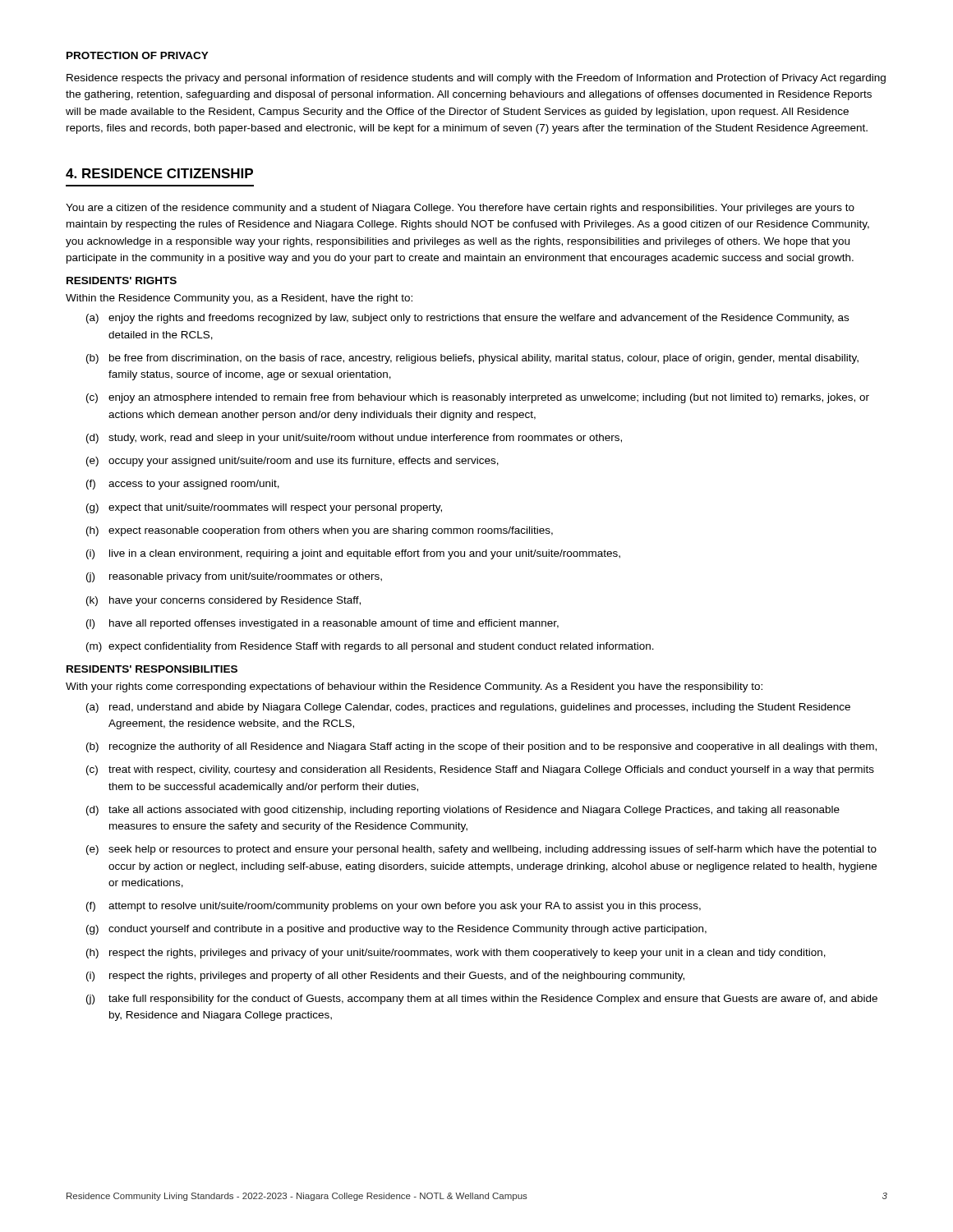953x1232 pixels.
Task: Point to the text starting "You are a citizen of"
Action: tap(476, 233)
